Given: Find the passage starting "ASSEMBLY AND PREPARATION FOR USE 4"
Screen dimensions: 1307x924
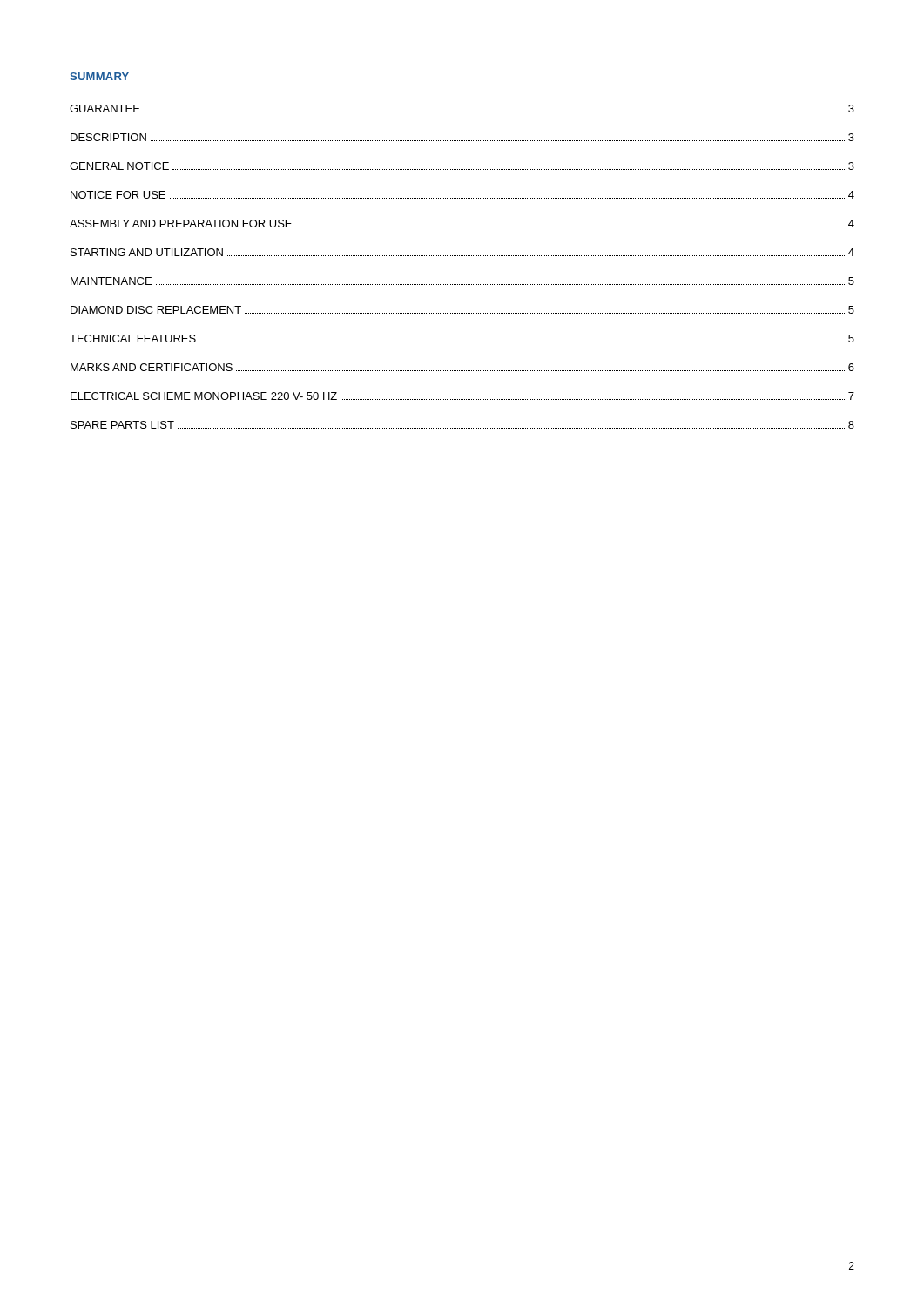Looking at the screenshot, I should (462, 223).
